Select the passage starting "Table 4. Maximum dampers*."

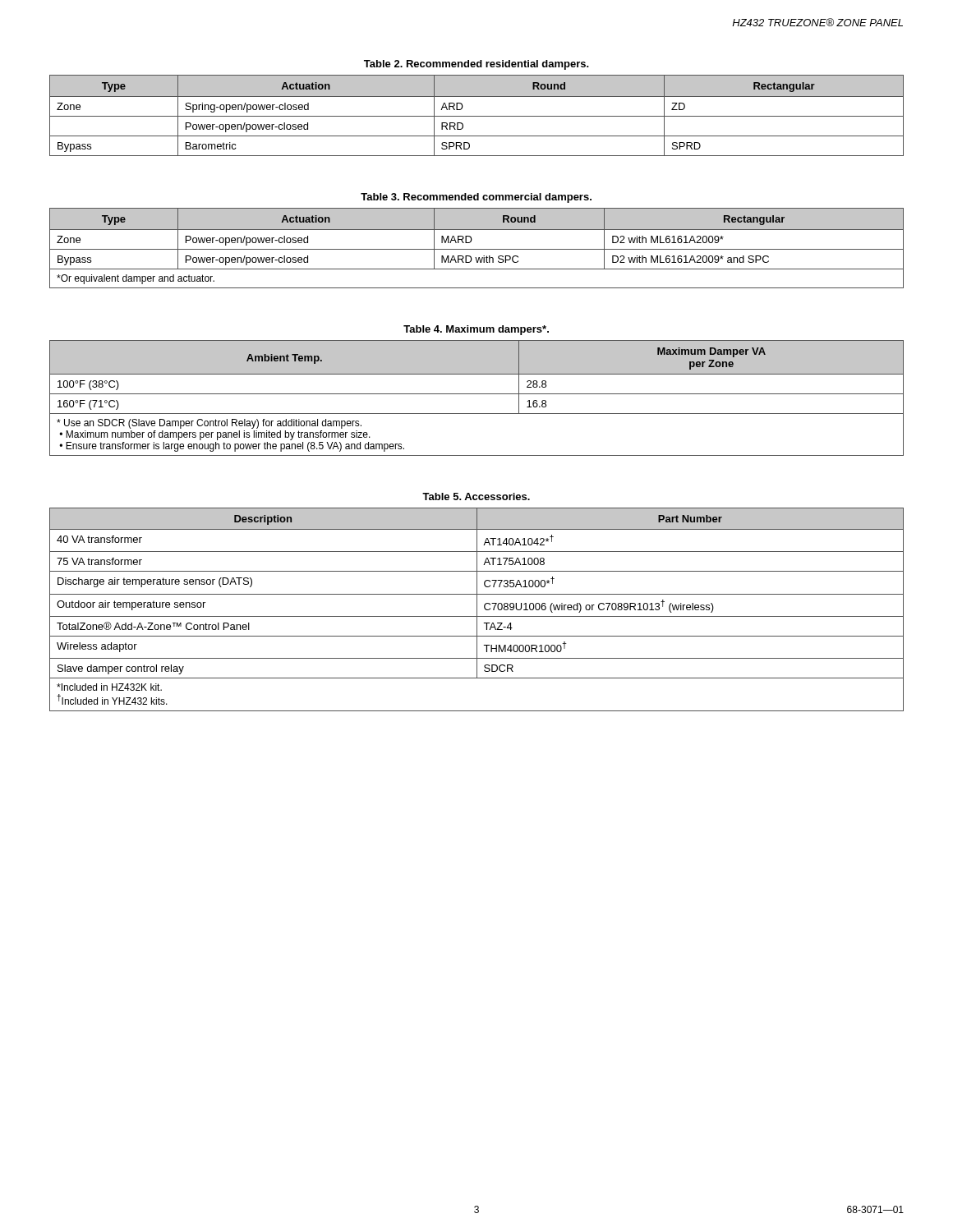[476, 329]
